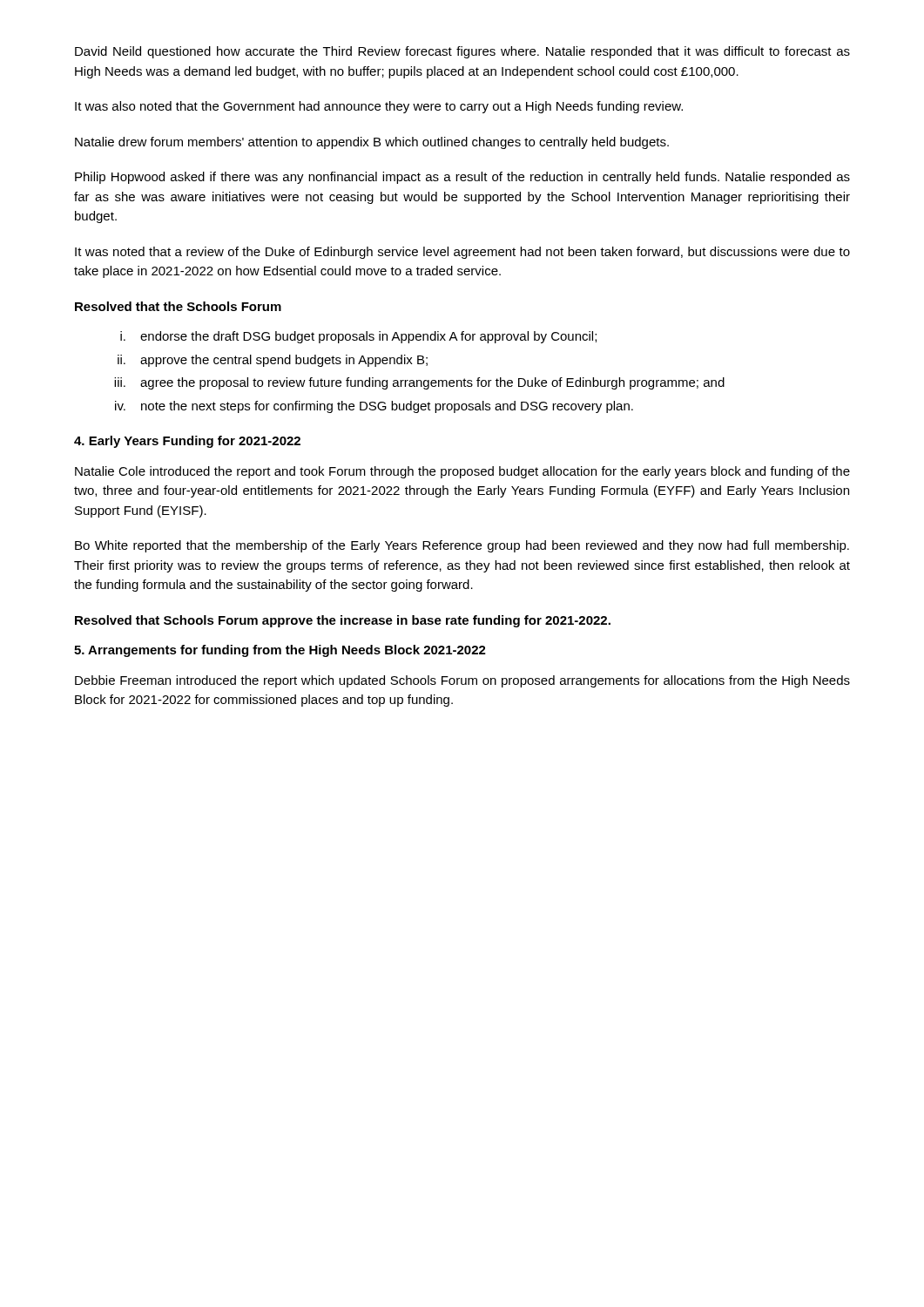Click on the block starting "It was also noted that the"
Screen dimensions: 1307x924
(x=379, y=106)
